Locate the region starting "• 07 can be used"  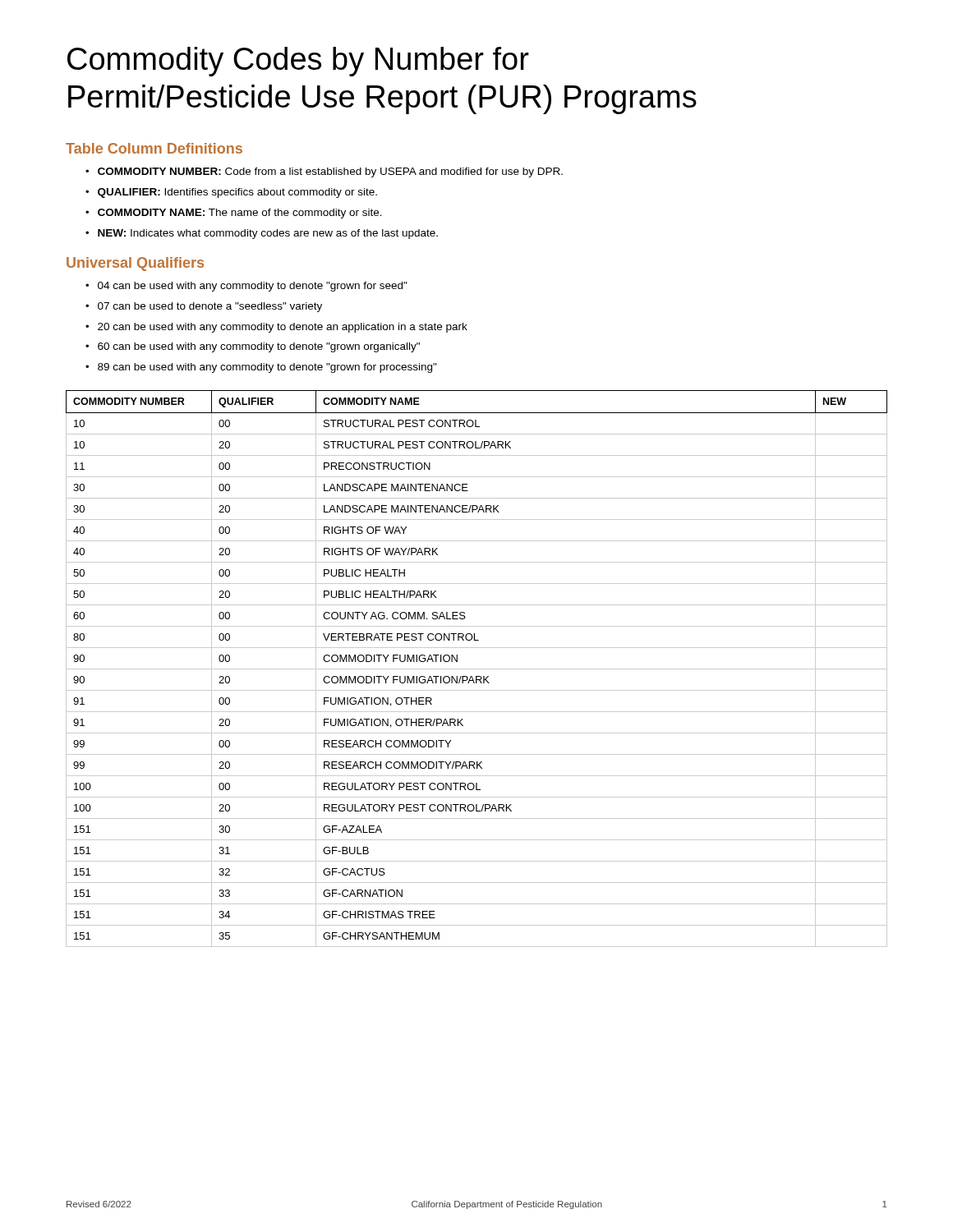204,306
